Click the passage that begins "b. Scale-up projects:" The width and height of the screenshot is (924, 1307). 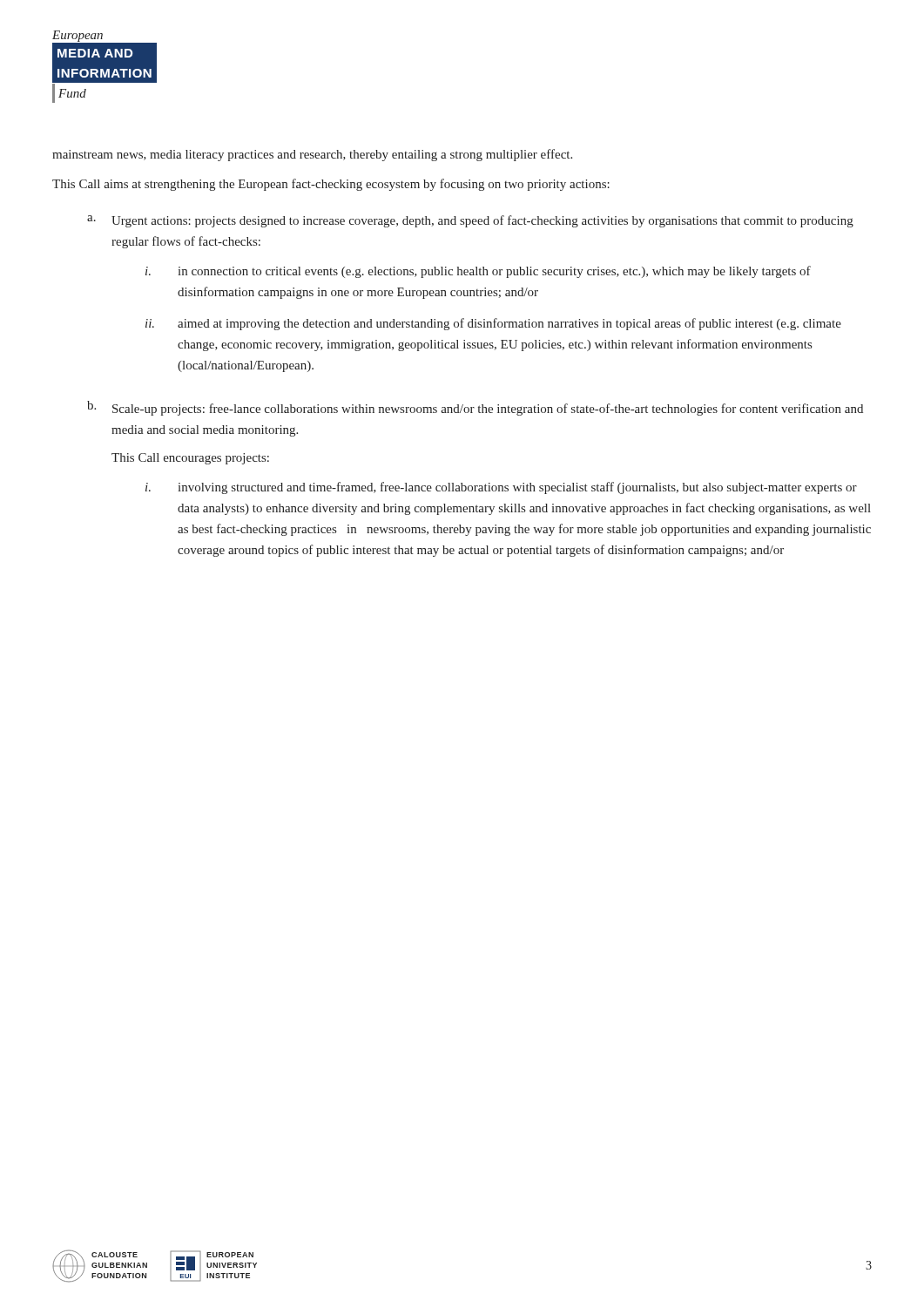[479, 485]
